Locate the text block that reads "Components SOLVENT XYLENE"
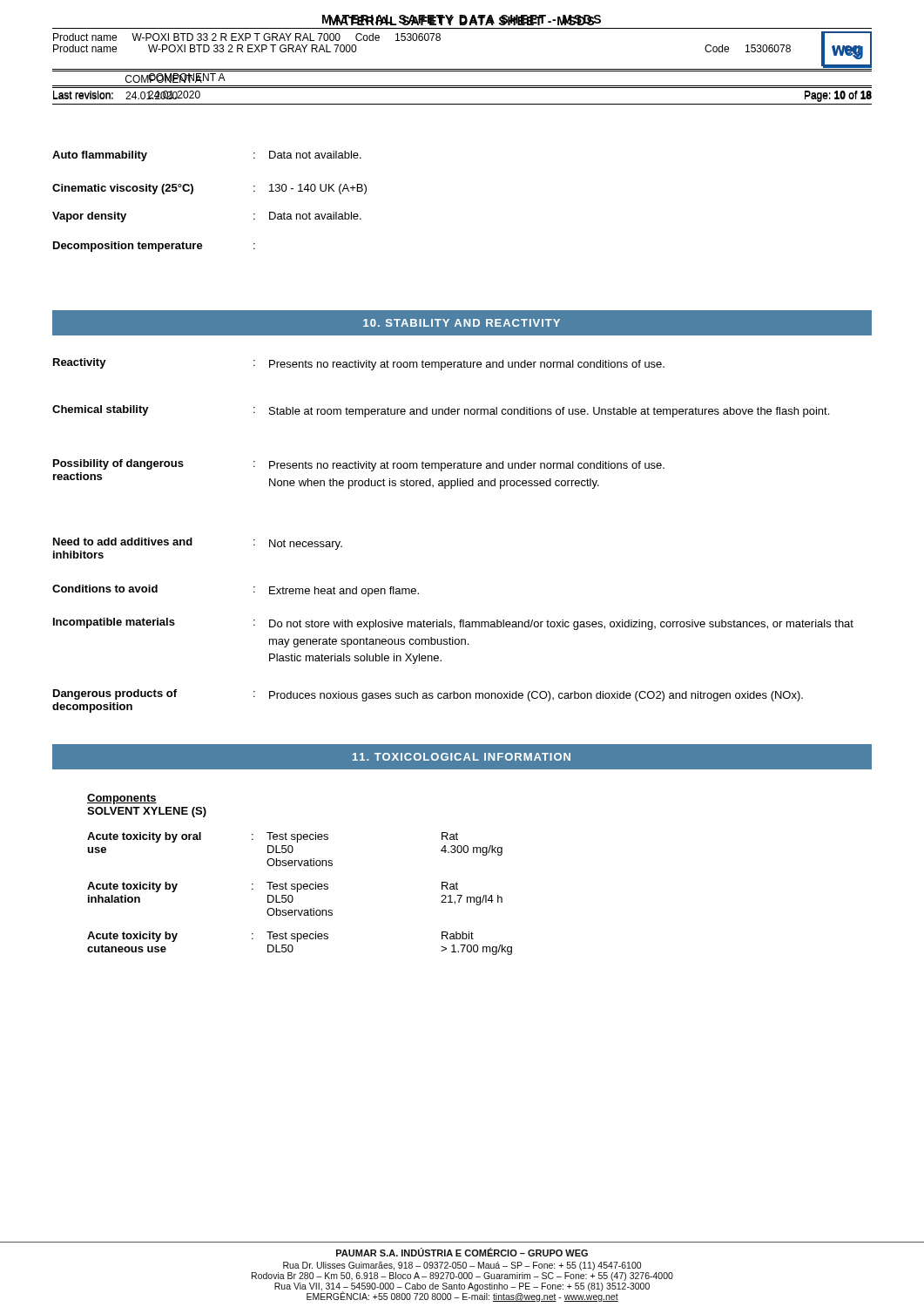 pyautogui.click(x=122, y=799)
